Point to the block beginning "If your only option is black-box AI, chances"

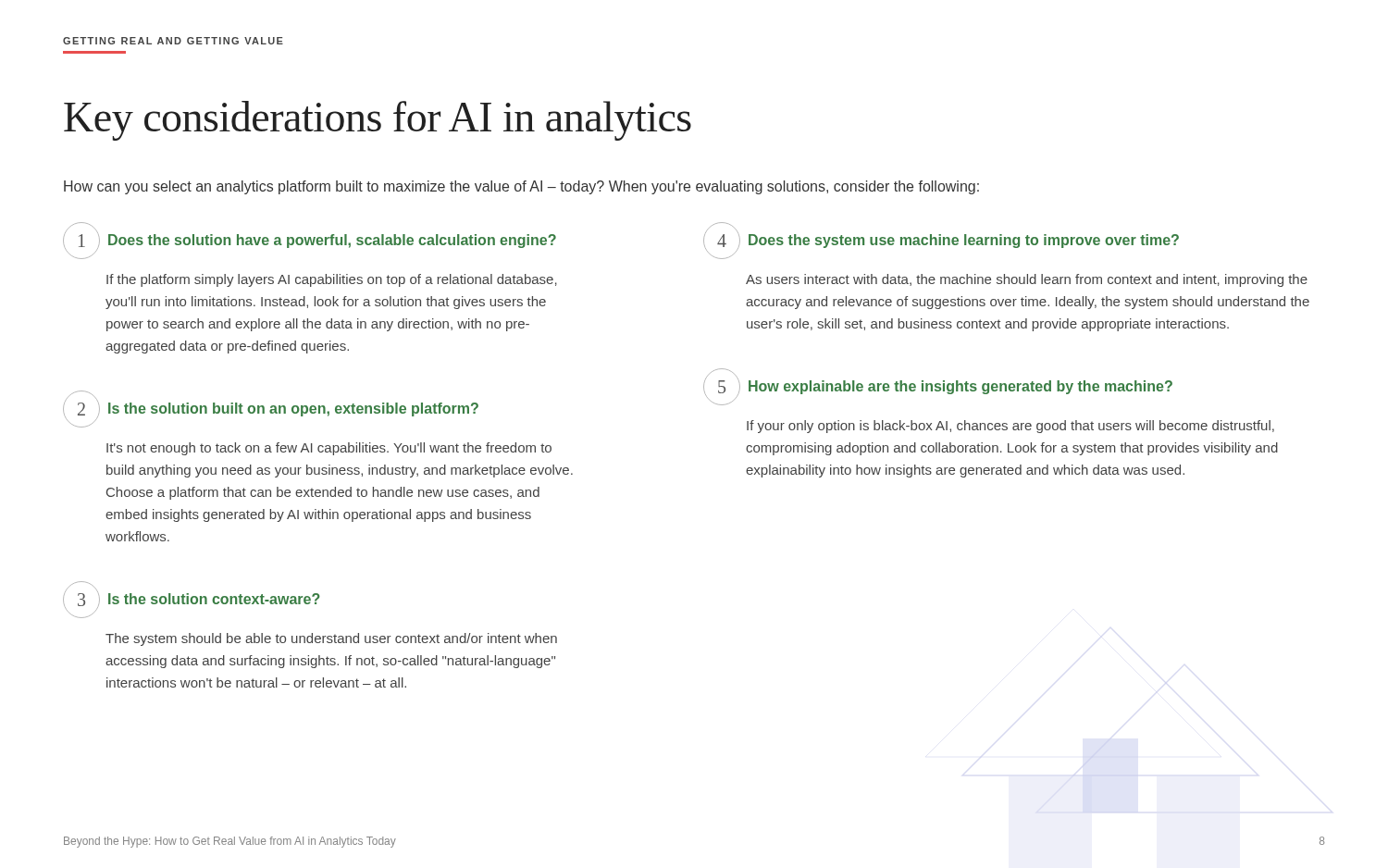click(x=1012, y=447)
